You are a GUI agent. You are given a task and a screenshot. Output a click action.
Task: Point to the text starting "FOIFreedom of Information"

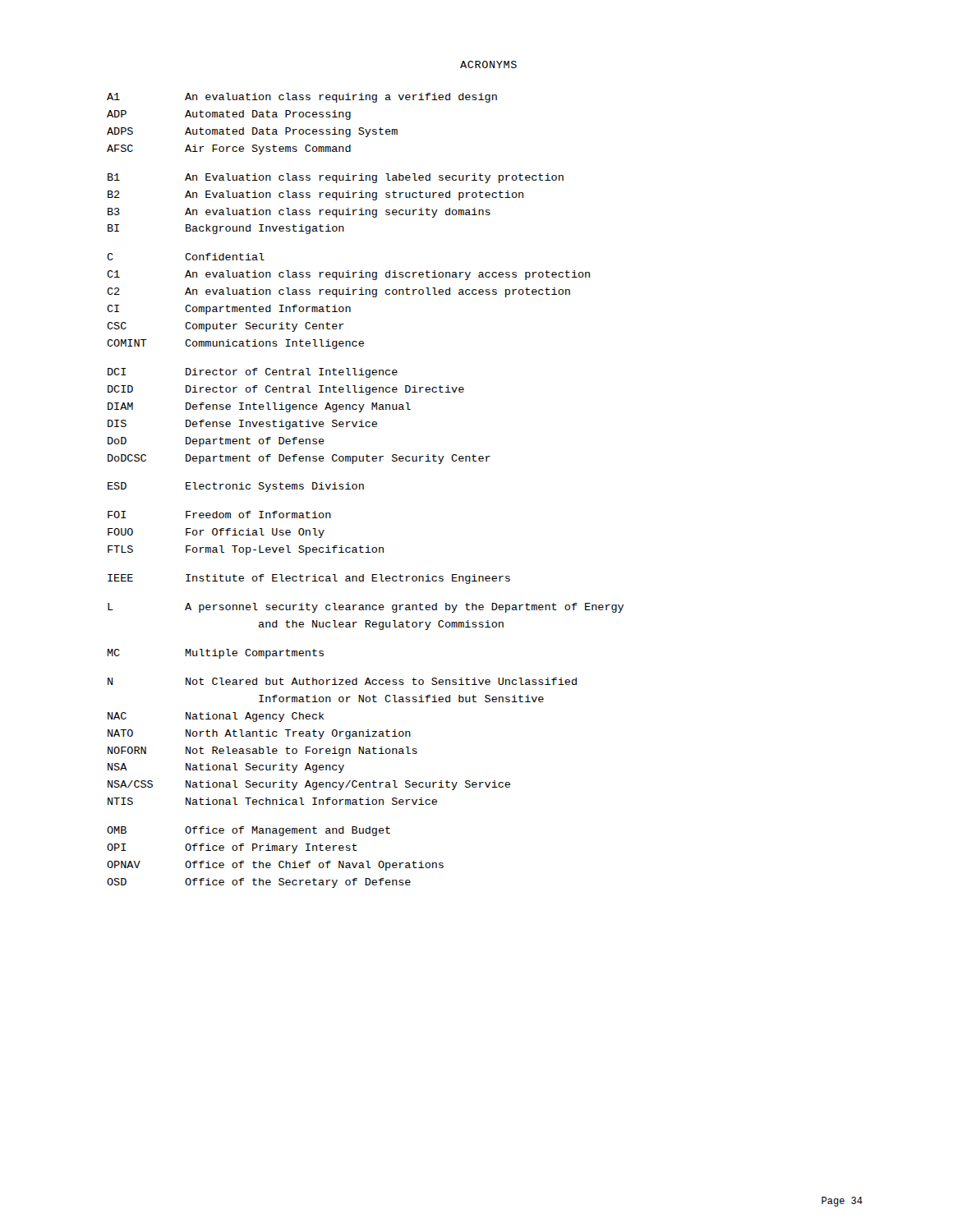tap(219, 515)
